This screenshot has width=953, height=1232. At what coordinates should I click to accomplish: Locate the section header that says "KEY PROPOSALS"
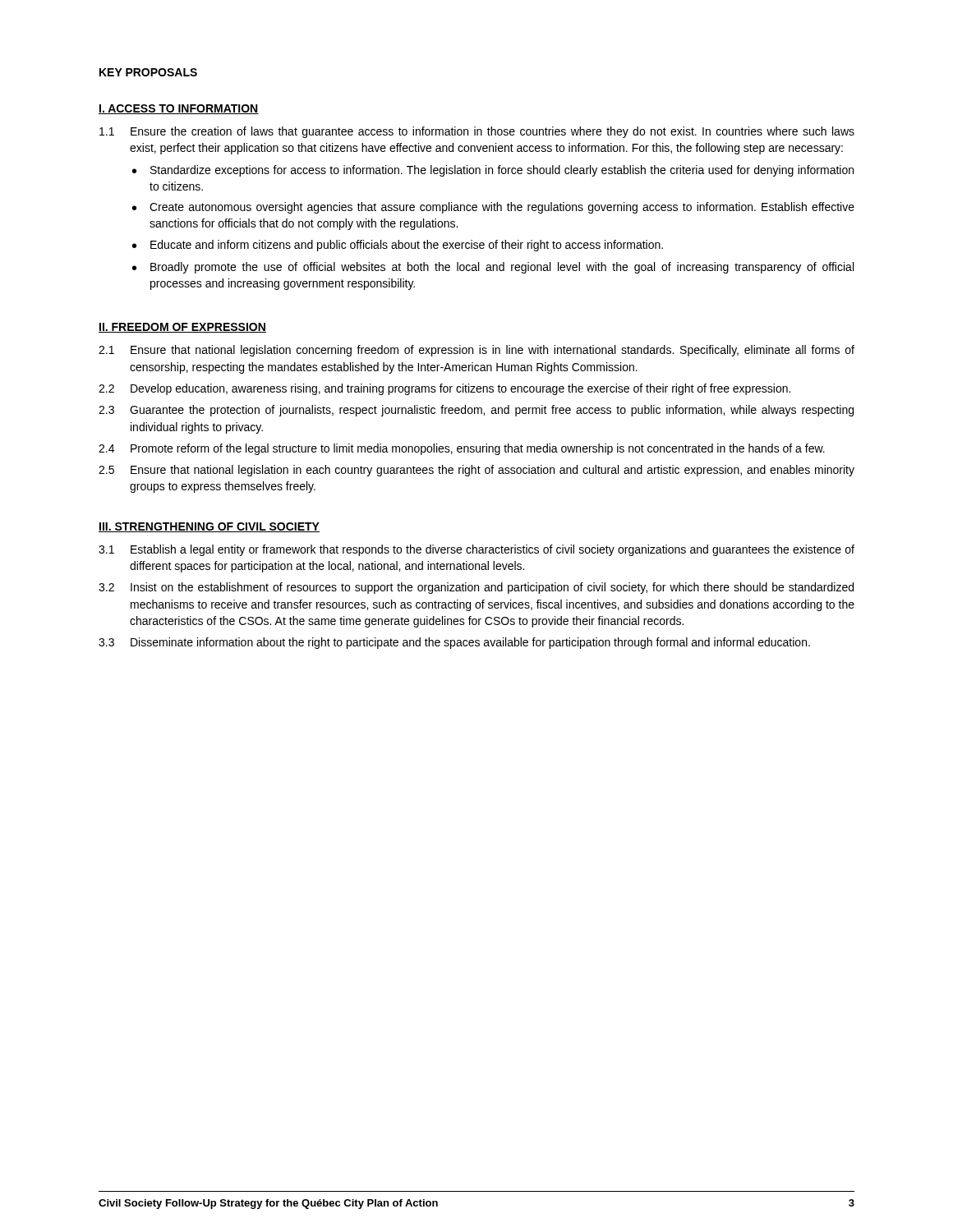point(148,72)
